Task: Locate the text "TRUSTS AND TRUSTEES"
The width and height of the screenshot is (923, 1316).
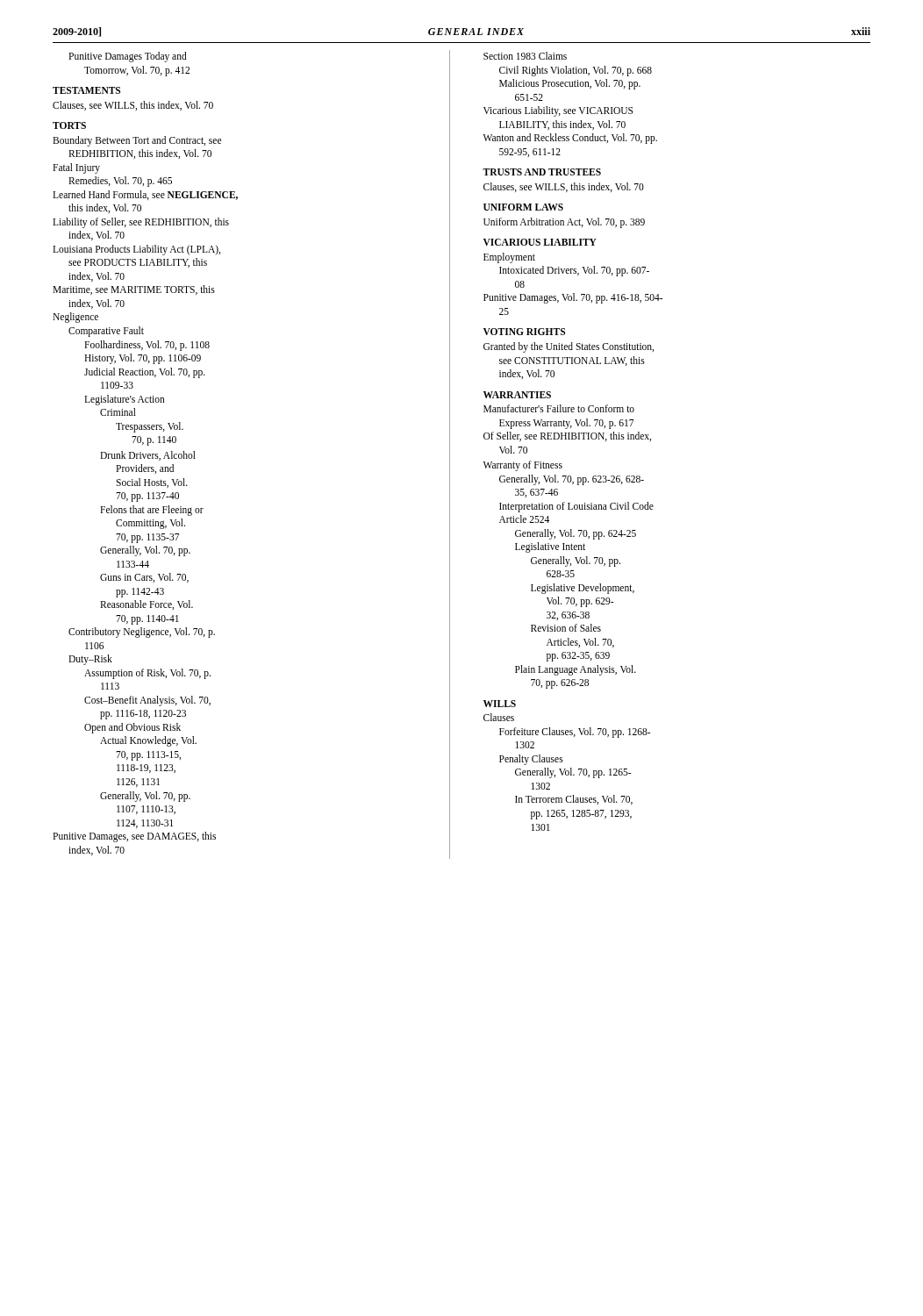Action: [542, 172]
